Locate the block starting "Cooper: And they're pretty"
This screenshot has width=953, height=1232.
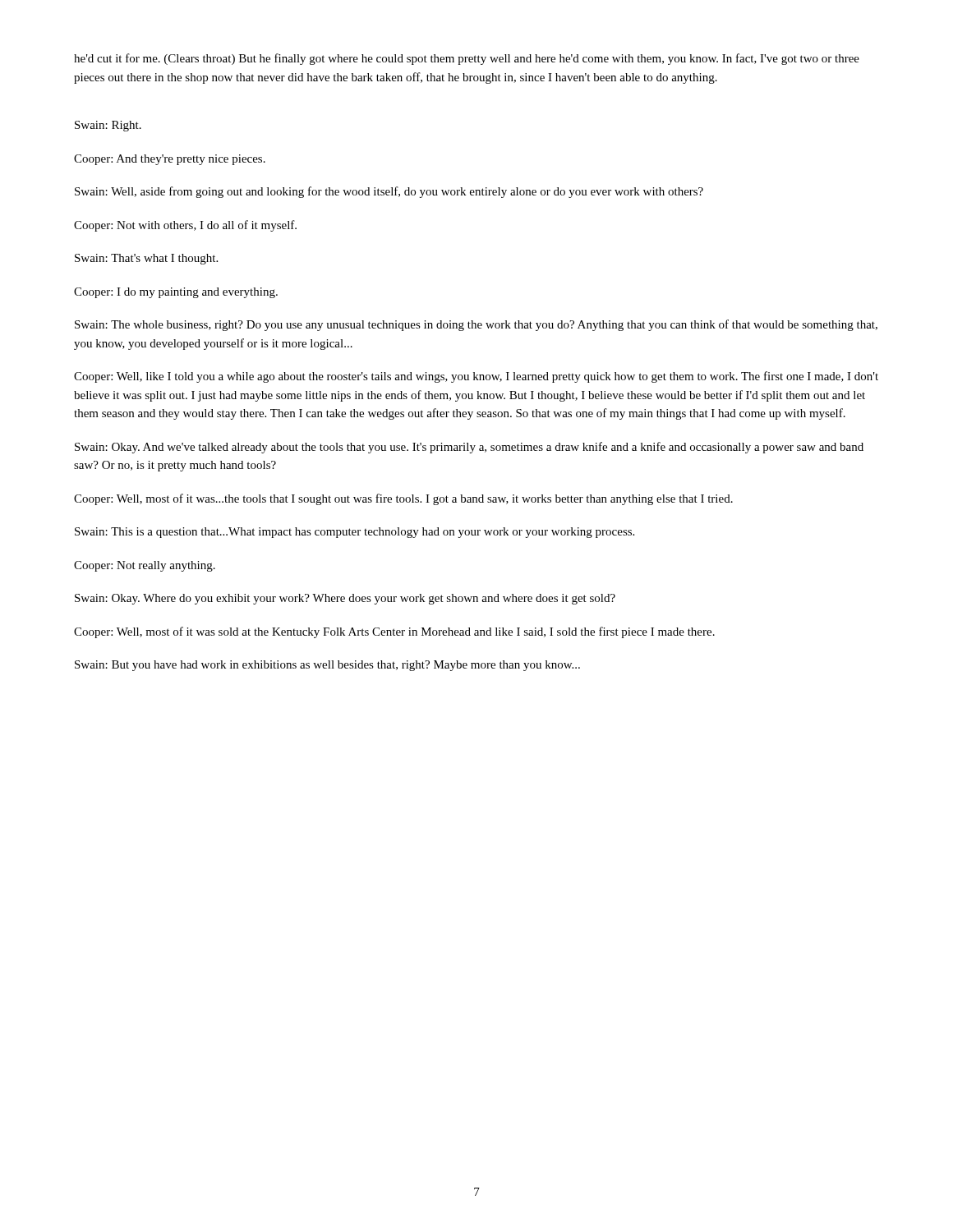[170, 158]
